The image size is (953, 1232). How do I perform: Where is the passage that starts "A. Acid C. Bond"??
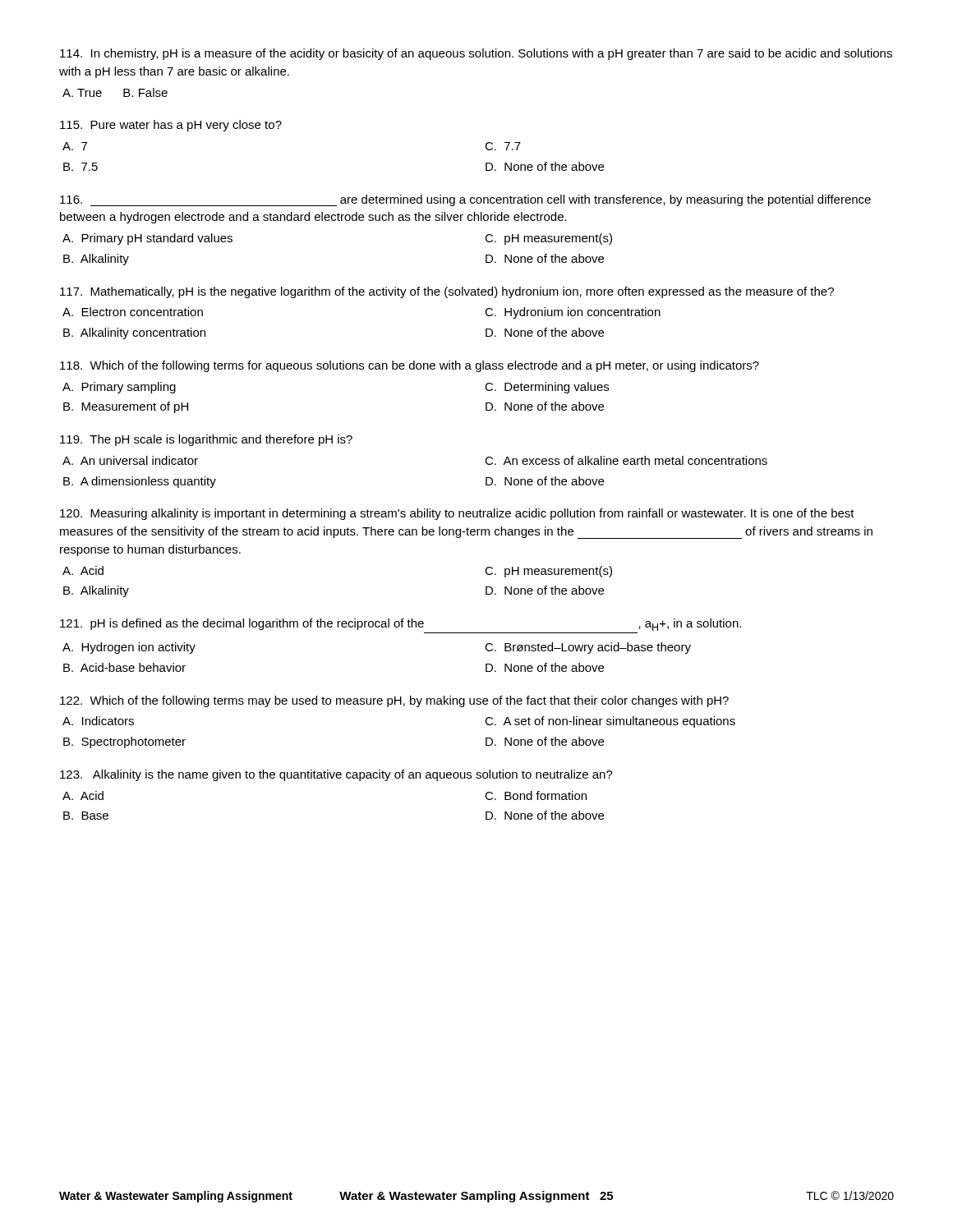476,806
